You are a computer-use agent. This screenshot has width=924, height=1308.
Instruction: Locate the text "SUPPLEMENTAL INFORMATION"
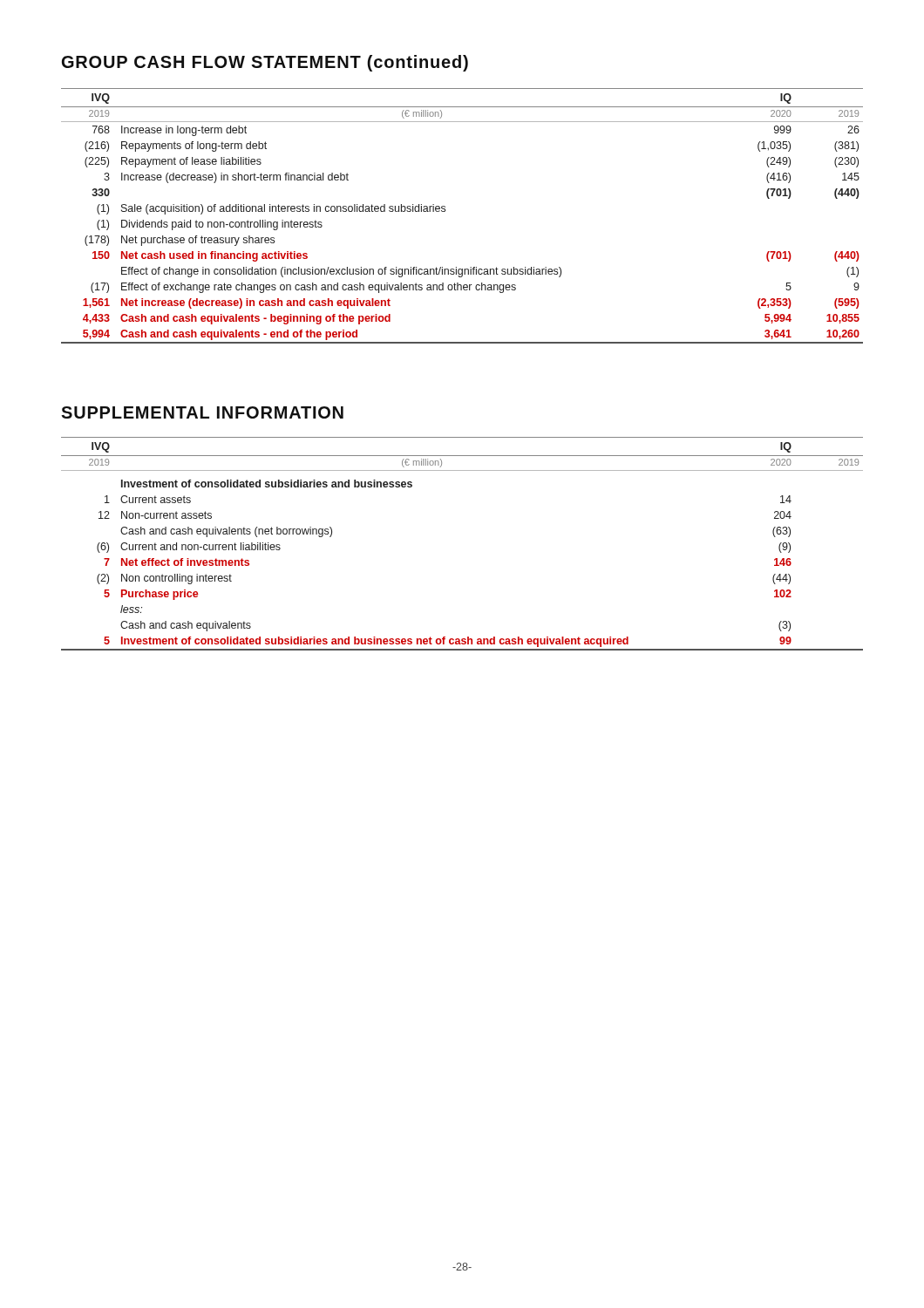[x=203, y=412]
